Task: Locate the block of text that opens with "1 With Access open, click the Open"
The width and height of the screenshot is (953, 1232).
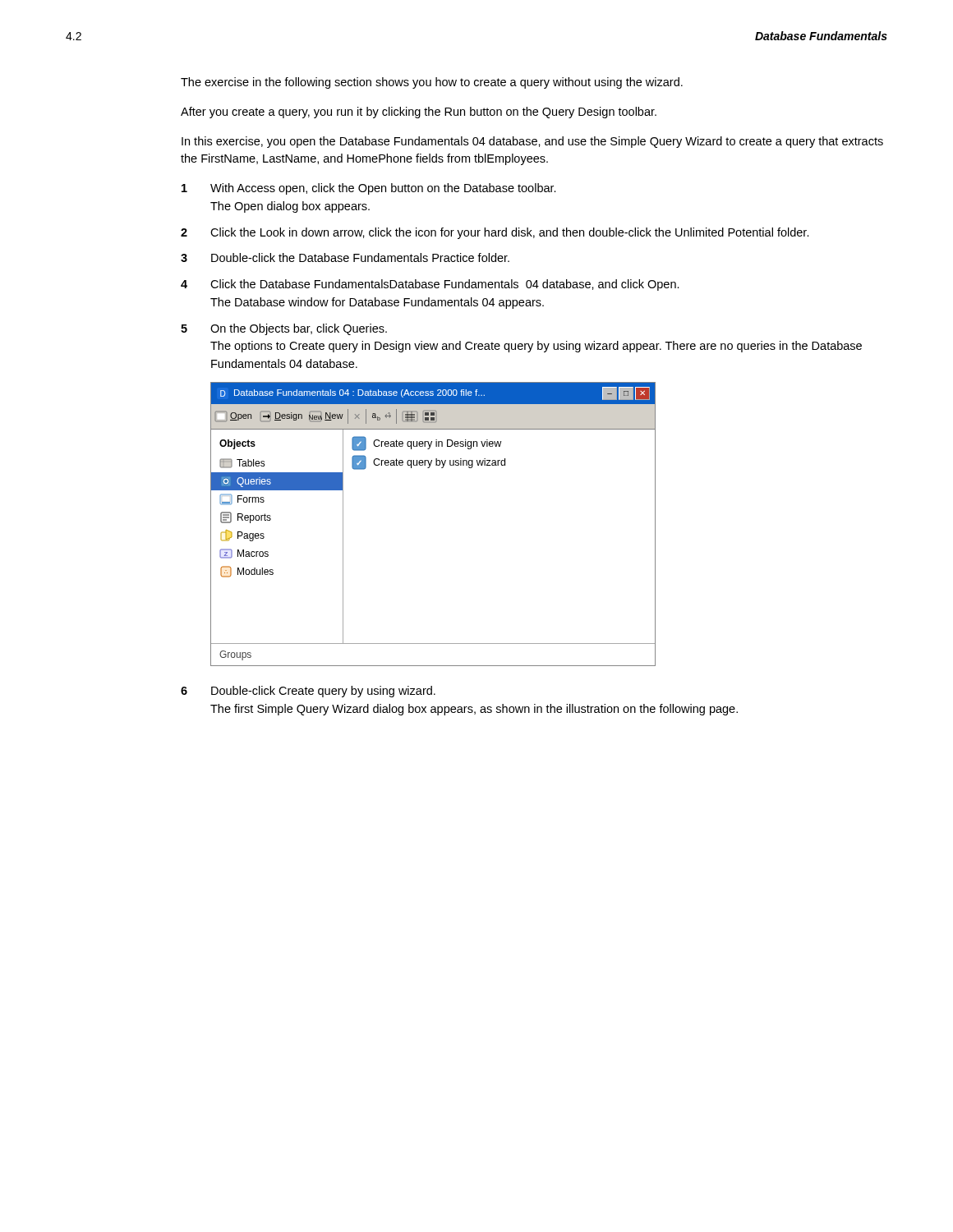Action: tap(534, 198)
